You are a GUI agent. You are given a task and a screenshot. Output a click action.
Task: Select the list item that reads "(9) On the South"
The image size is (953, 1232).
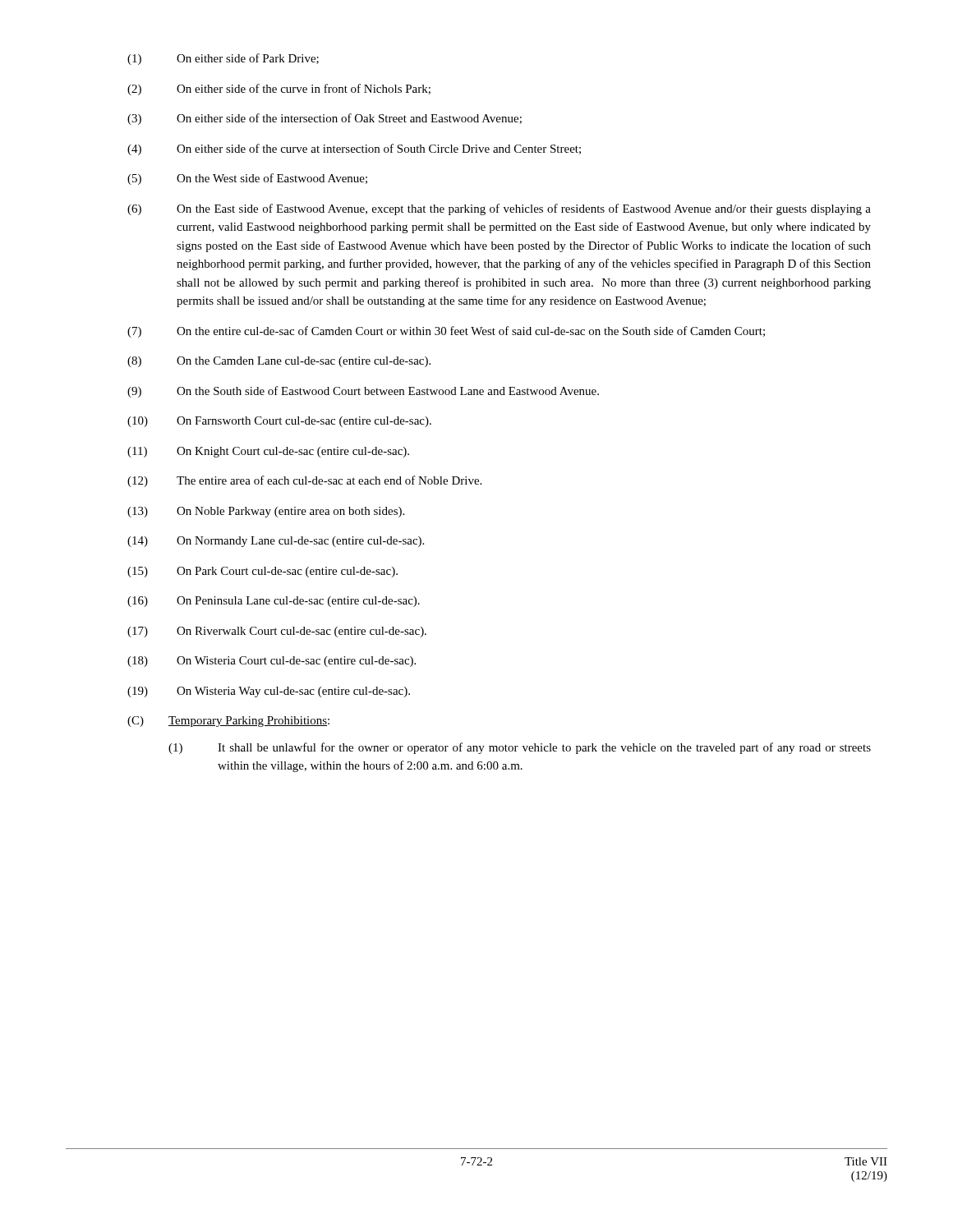pyautogui.click(x=499, y=391)
